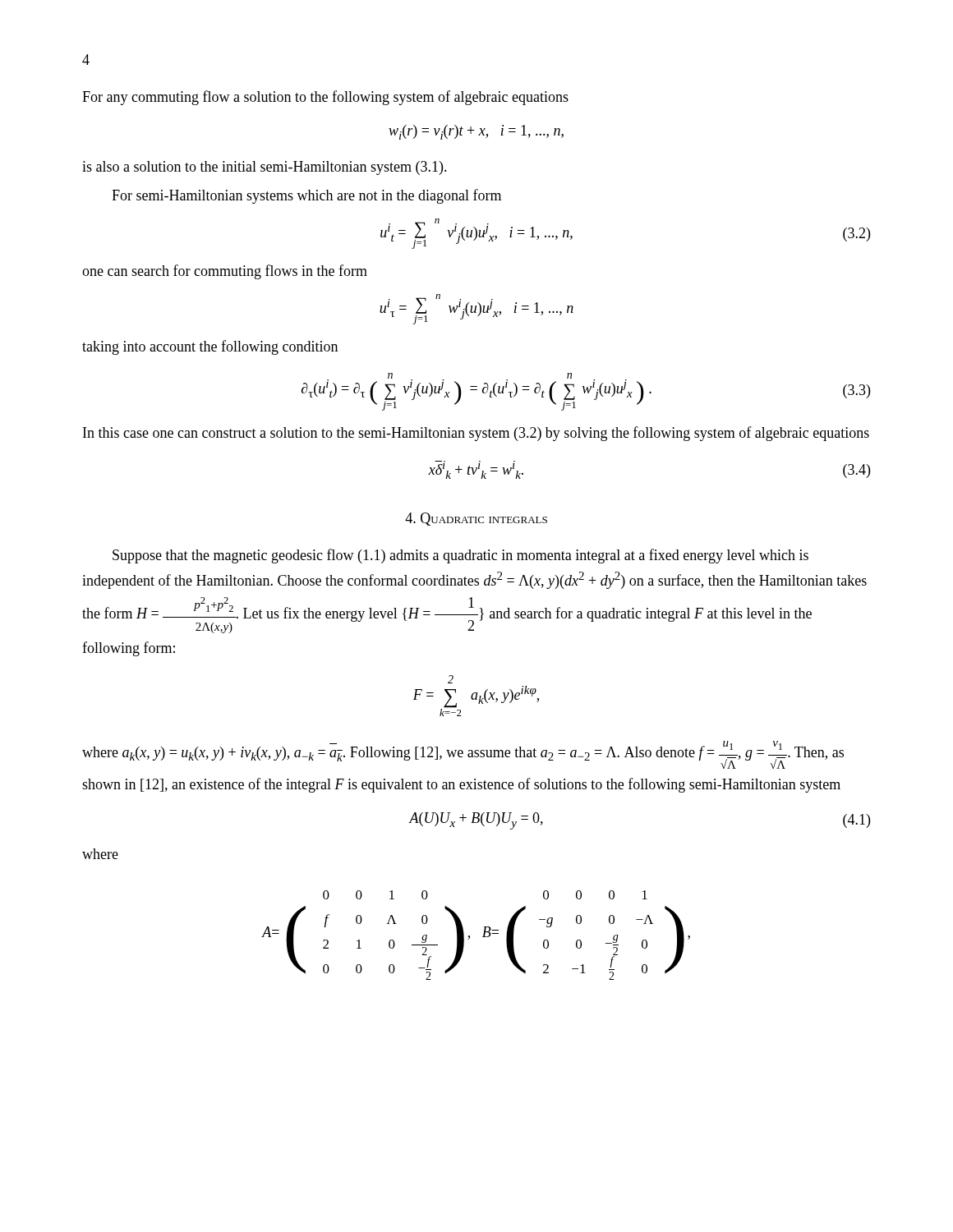Where is the formula that starts "wi(r) = vi(r)t + x, i ="?
Viewport: 953px width, 1232px height.
click(x=476, y=132)
